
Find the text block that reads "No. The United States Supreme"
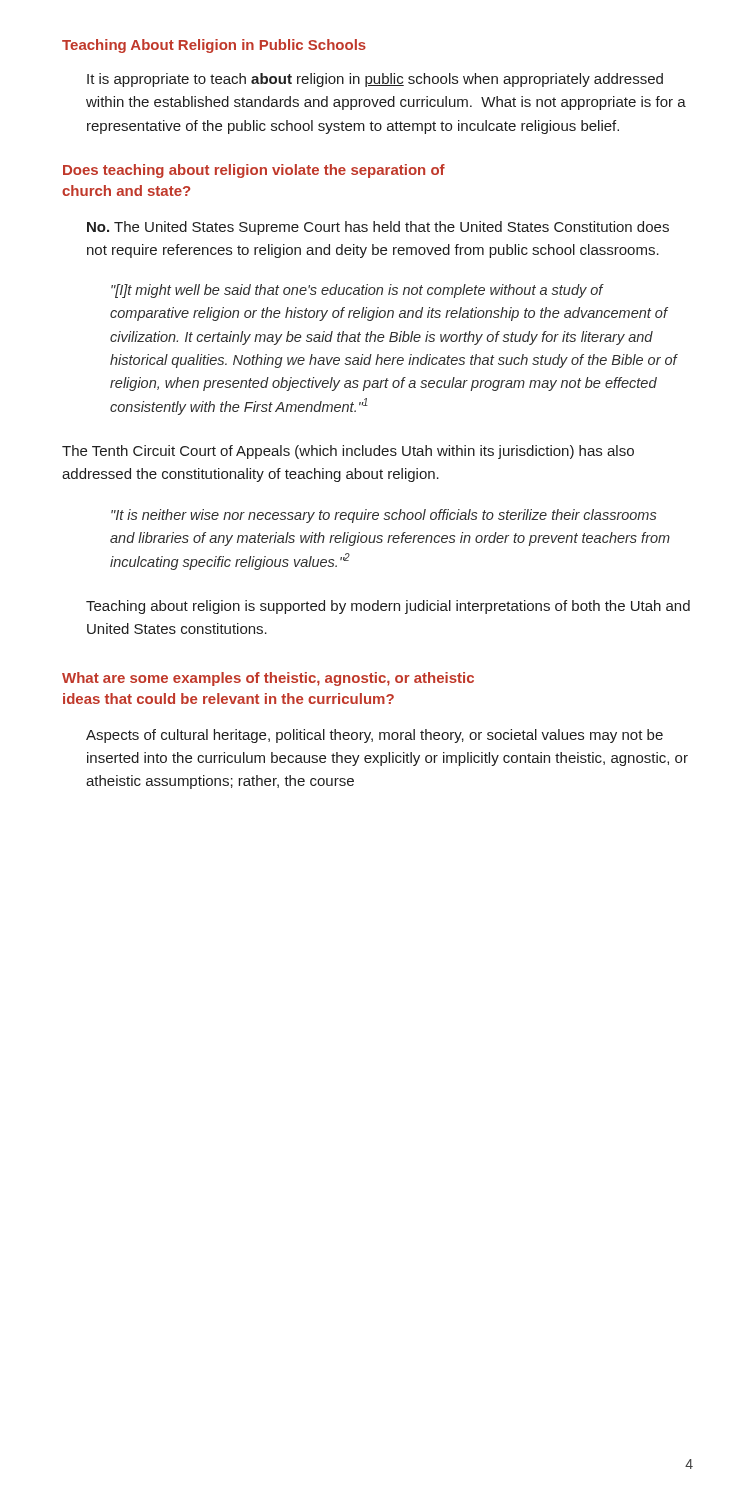click(378, 238)
